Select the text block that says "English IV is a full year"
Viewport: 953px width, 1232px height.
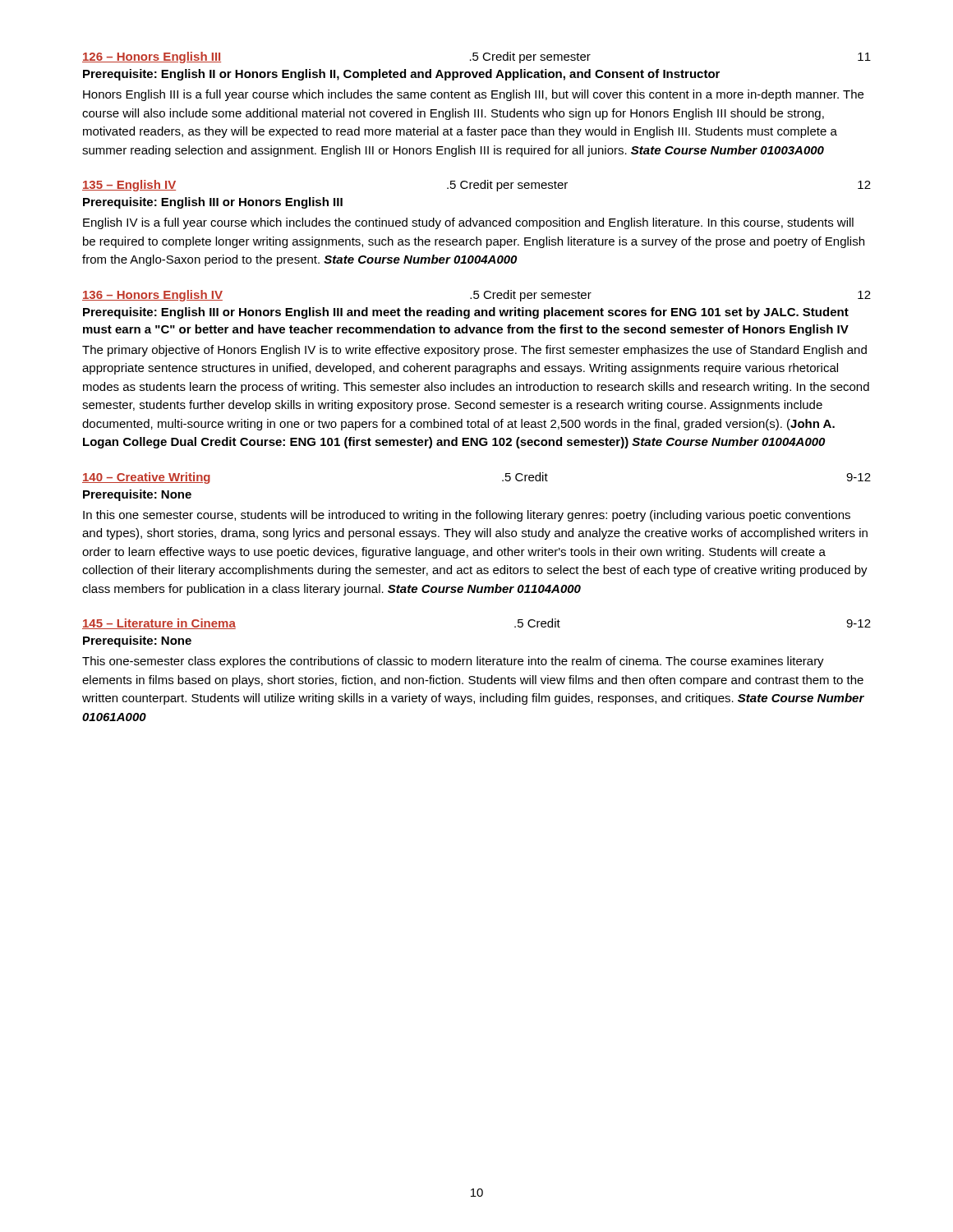click(474, 241)
